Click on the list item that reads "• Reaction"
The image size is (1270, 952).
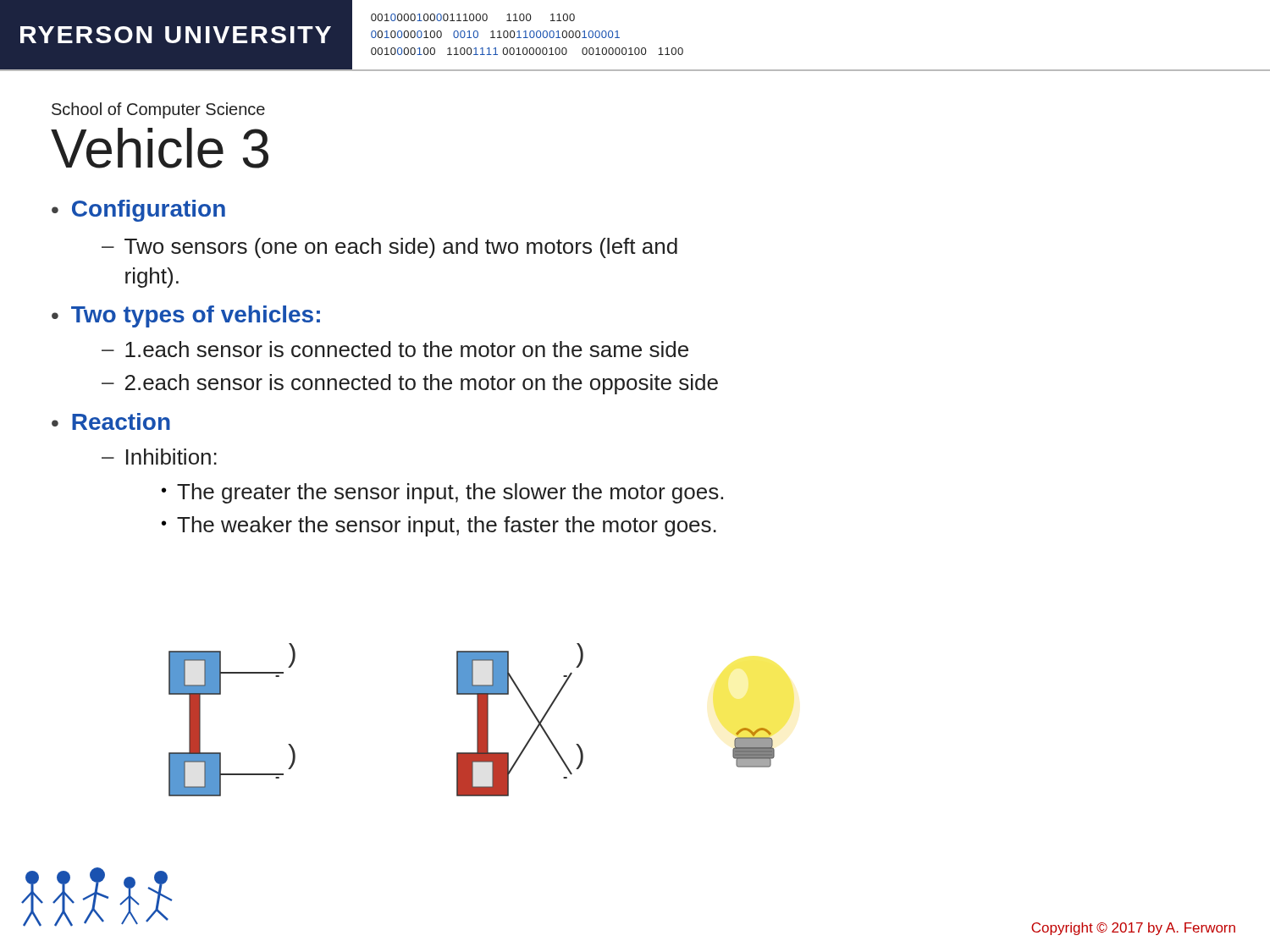(111, 422)
